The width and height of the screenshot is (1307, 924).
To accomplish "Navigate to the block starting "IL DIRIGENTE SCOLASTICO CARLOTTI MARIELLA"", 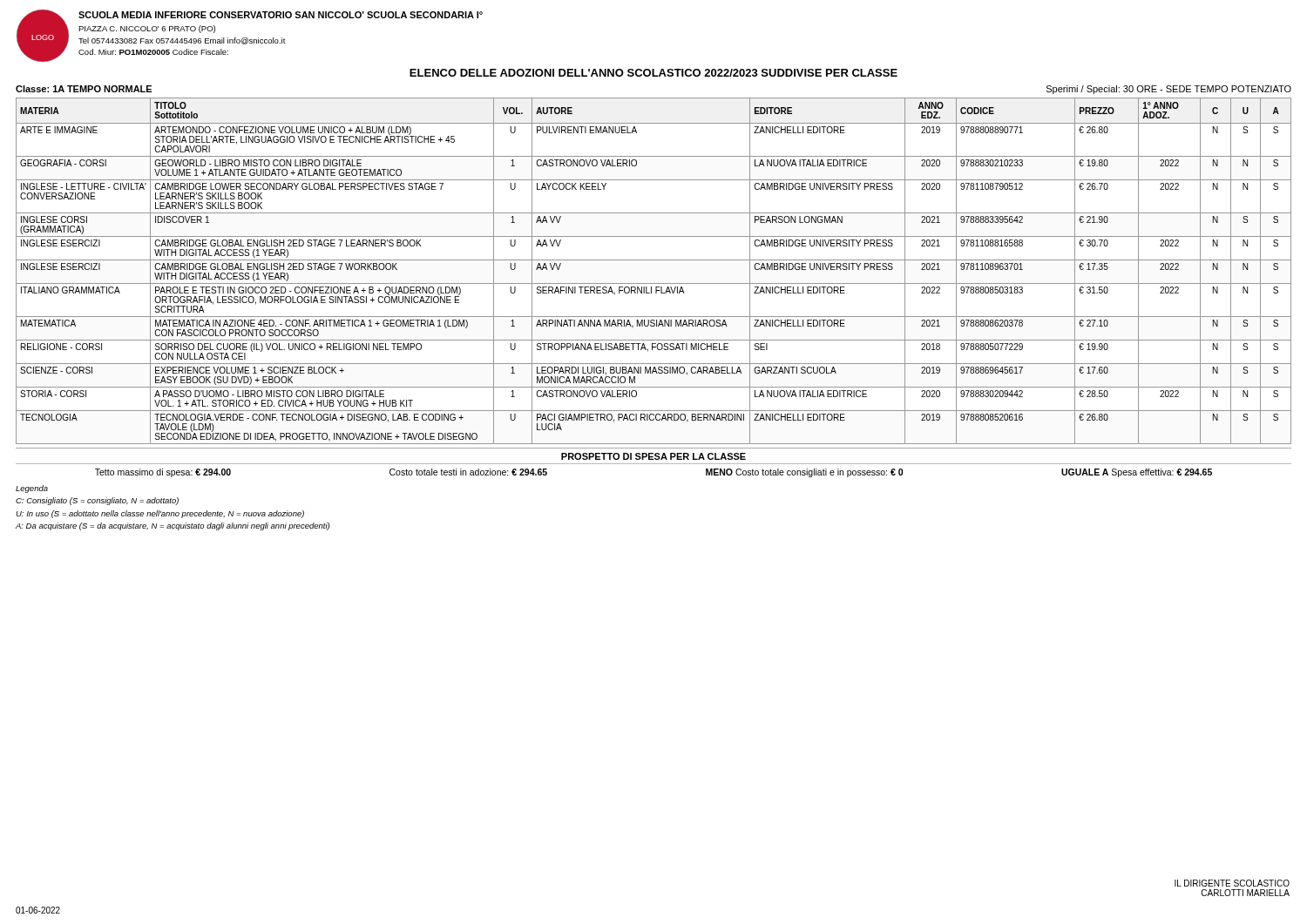I will pyautogui.click(x=1232, y=888).
